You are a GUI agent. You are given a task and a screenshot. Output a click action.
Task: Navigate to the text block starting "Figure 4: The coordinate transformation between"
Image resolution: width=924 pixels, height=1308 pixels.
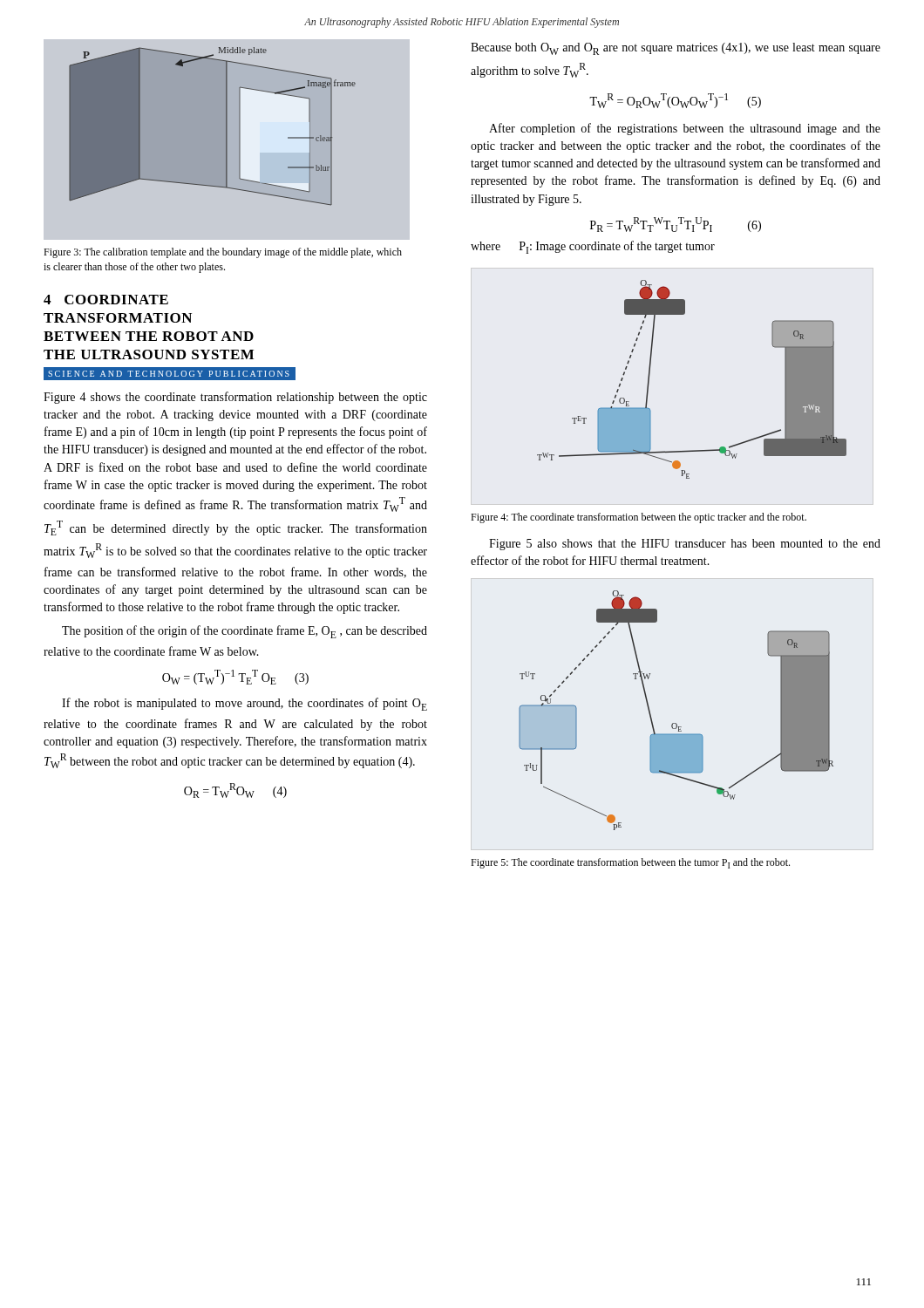639,517
